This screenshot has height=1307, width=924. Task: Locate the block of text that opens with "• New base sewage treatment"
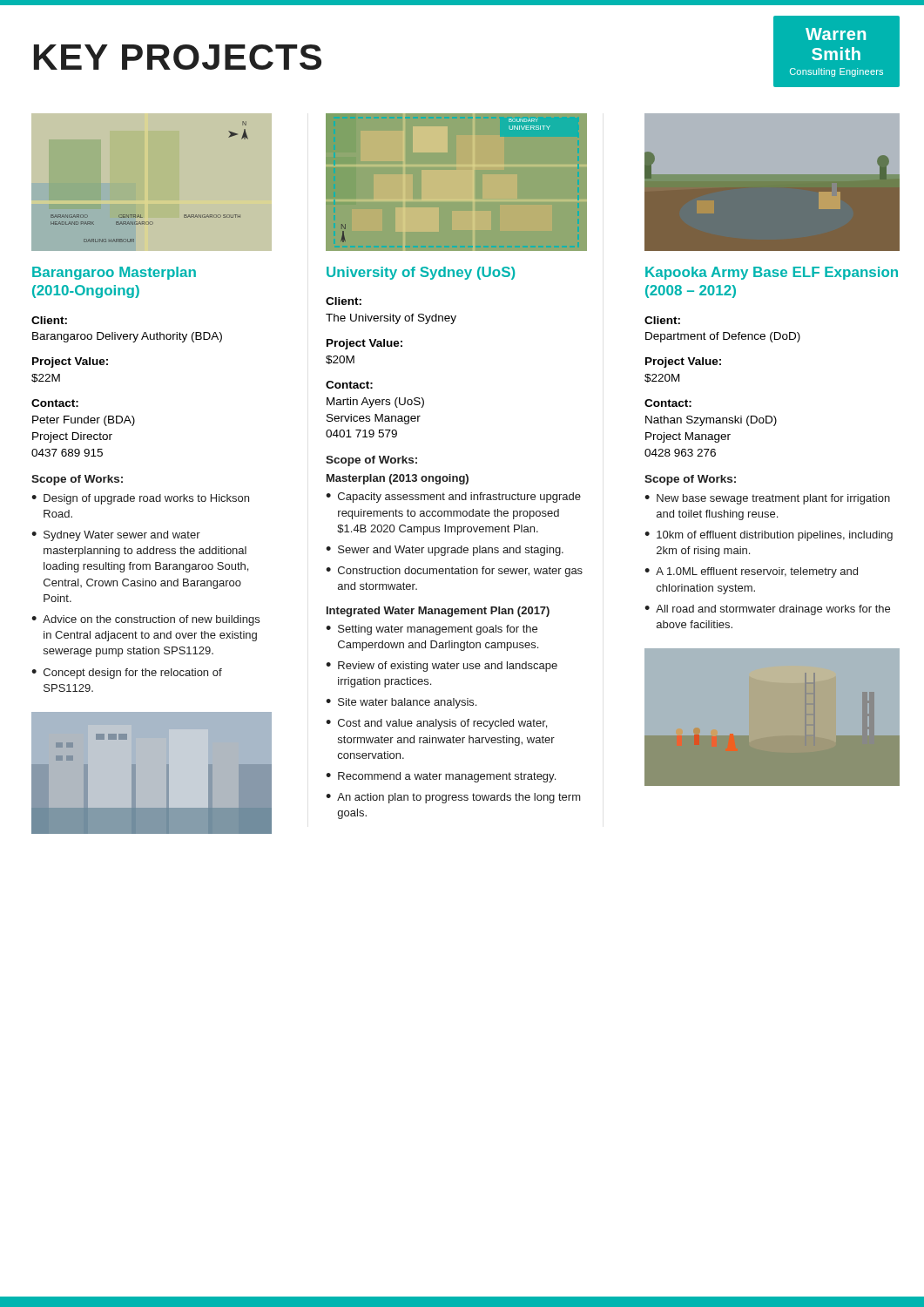click(x=772, y=506)
